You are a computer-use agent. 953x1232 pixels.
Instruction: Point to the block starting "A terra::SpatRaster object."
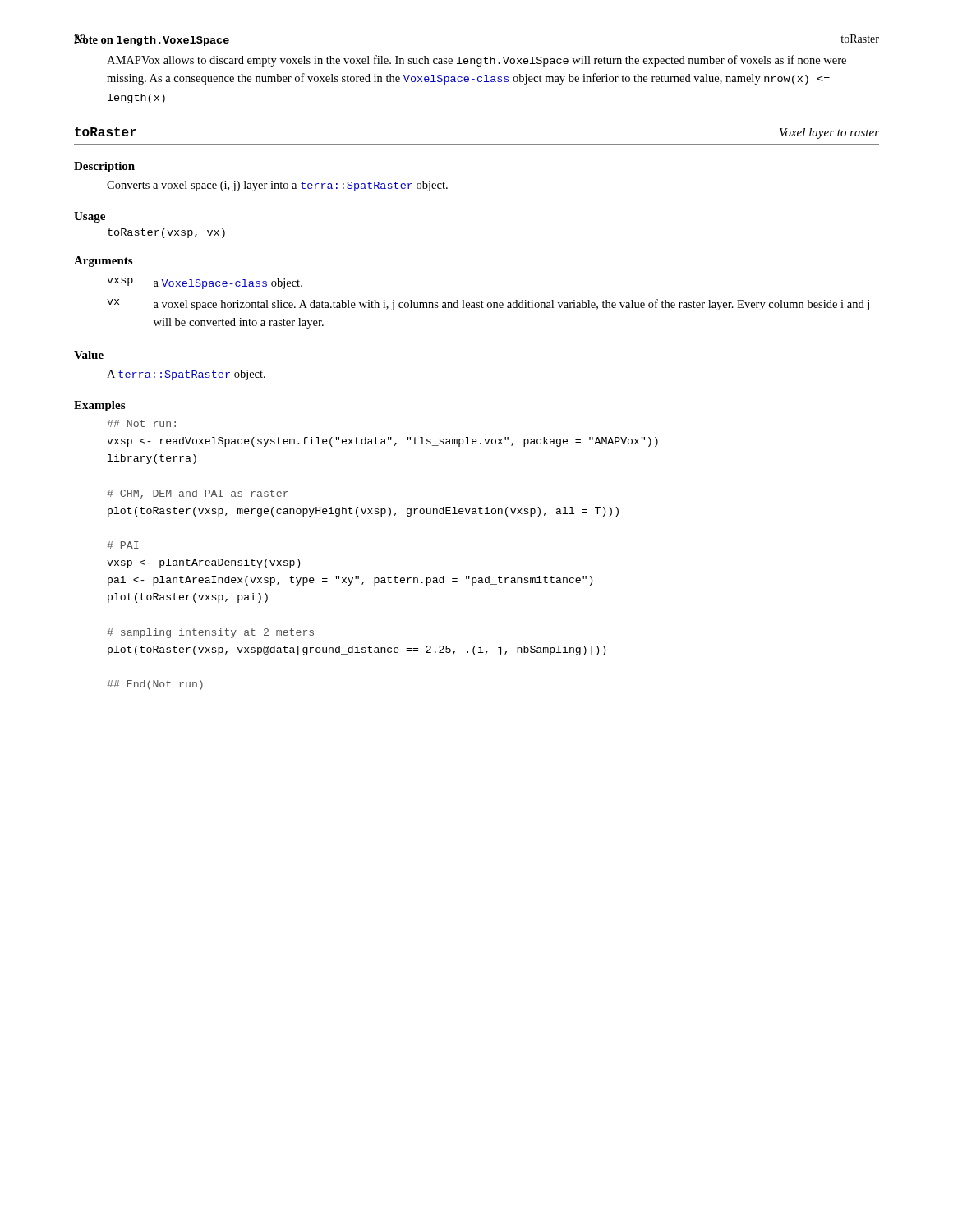(x=186, y=374)
